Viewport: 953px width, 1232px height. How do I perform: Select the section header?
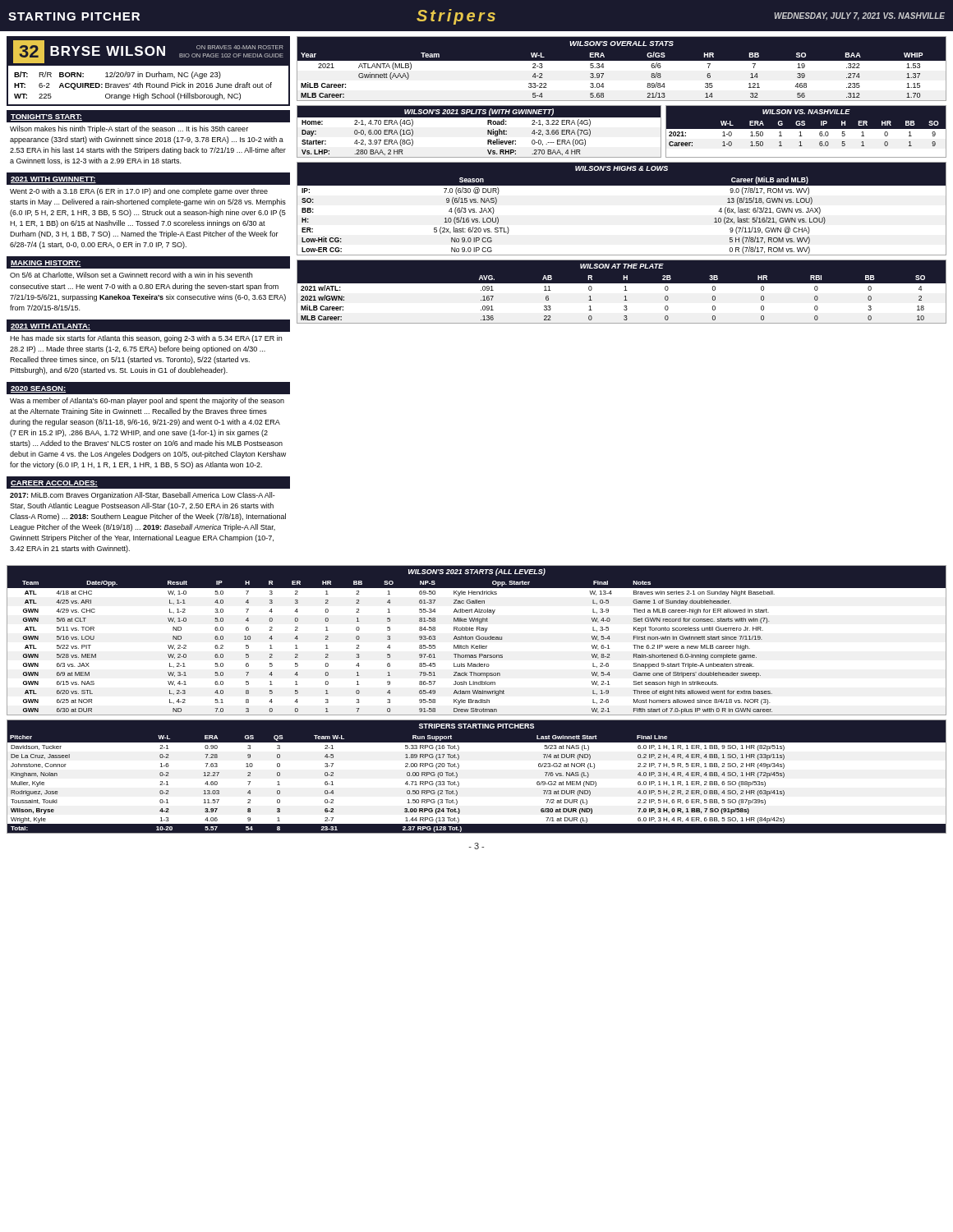pos(148,71)
